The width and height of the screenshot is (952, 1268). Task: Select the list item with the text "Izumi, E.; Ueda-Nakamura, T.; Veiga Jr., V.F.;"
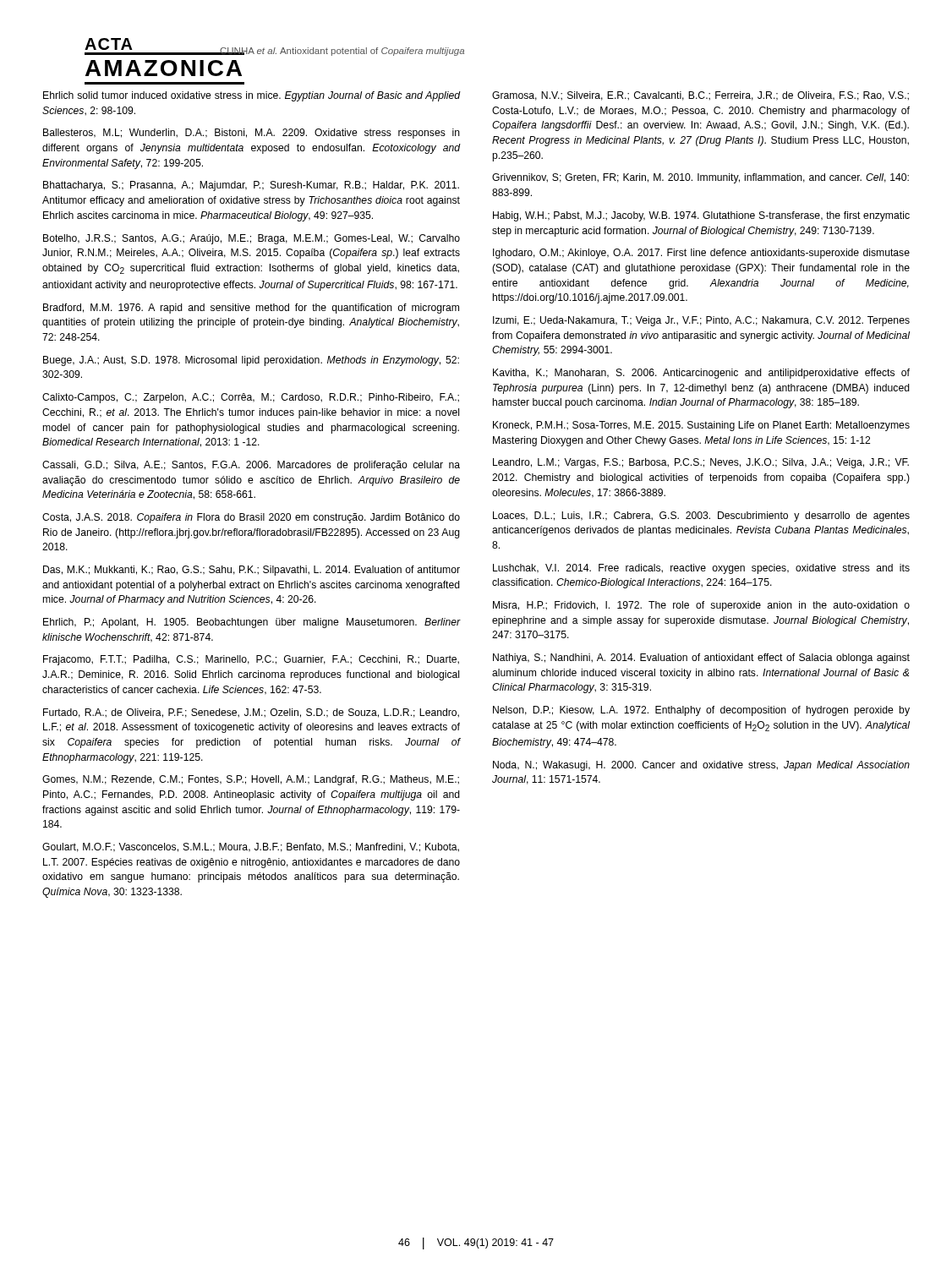701,335
